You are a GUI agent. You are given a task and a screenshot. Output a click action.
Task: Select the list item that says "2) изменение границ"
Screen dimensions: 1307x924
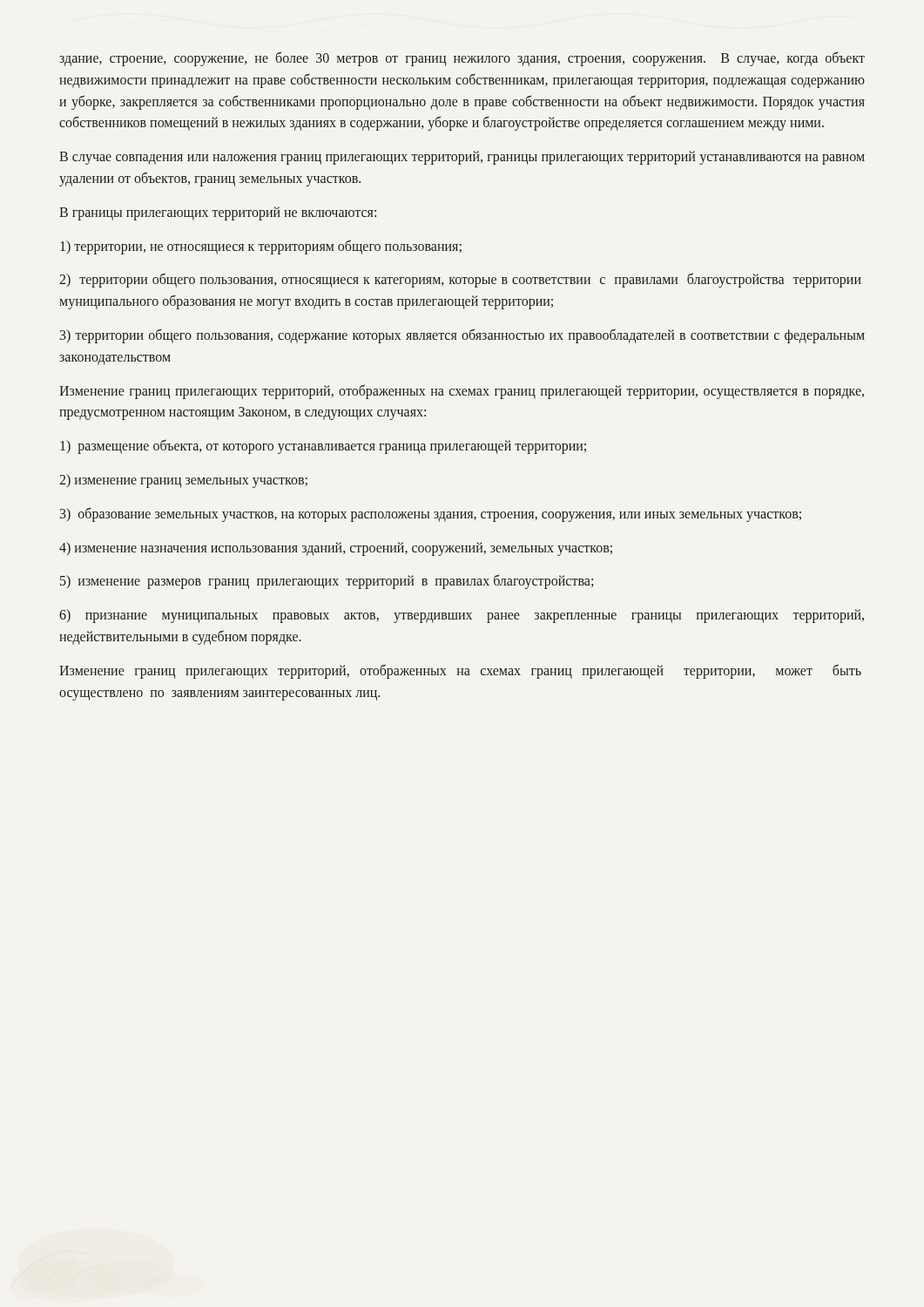[184, 480]
